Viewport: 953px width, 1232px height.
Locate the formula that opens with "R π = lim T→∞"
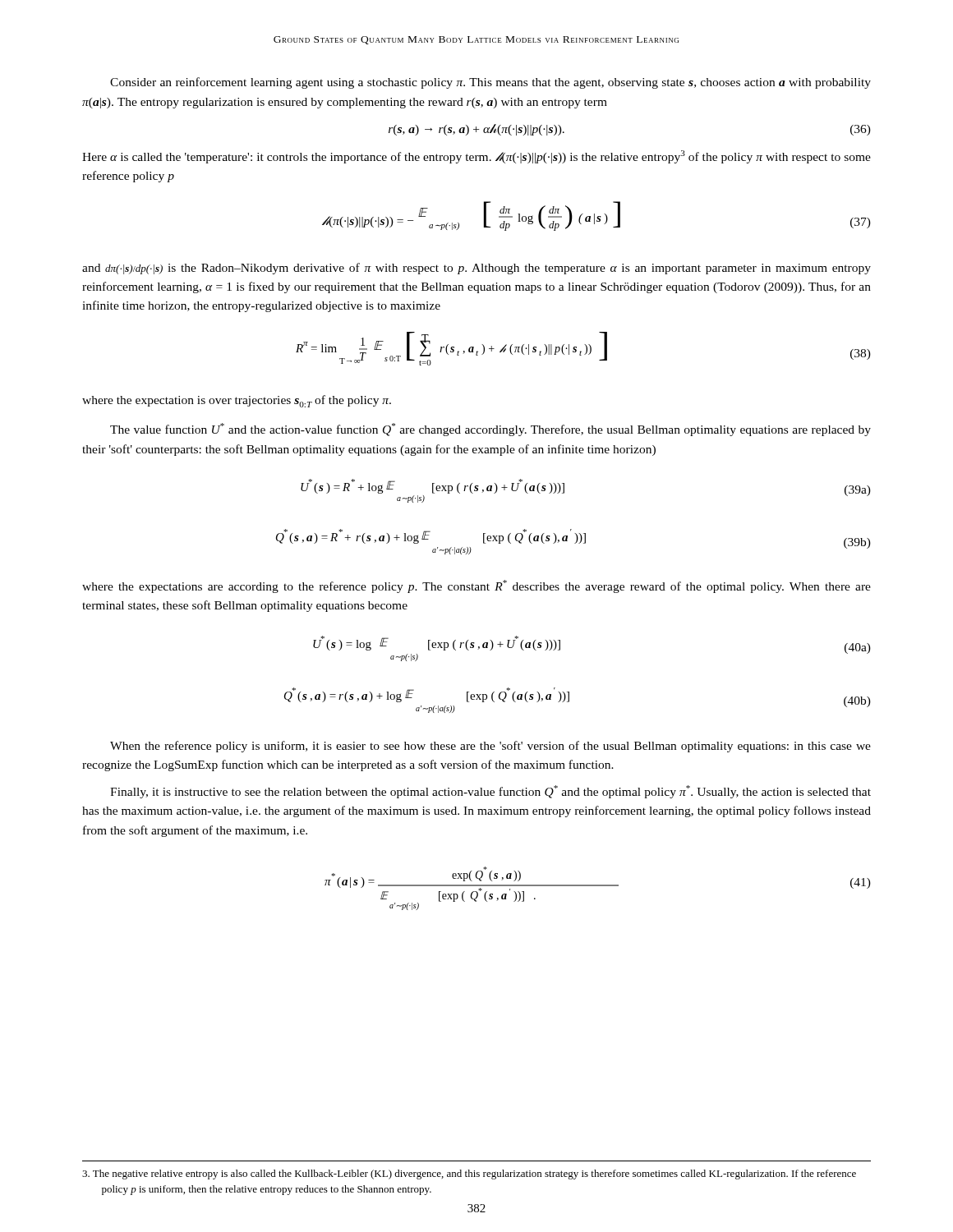(583, 353)
